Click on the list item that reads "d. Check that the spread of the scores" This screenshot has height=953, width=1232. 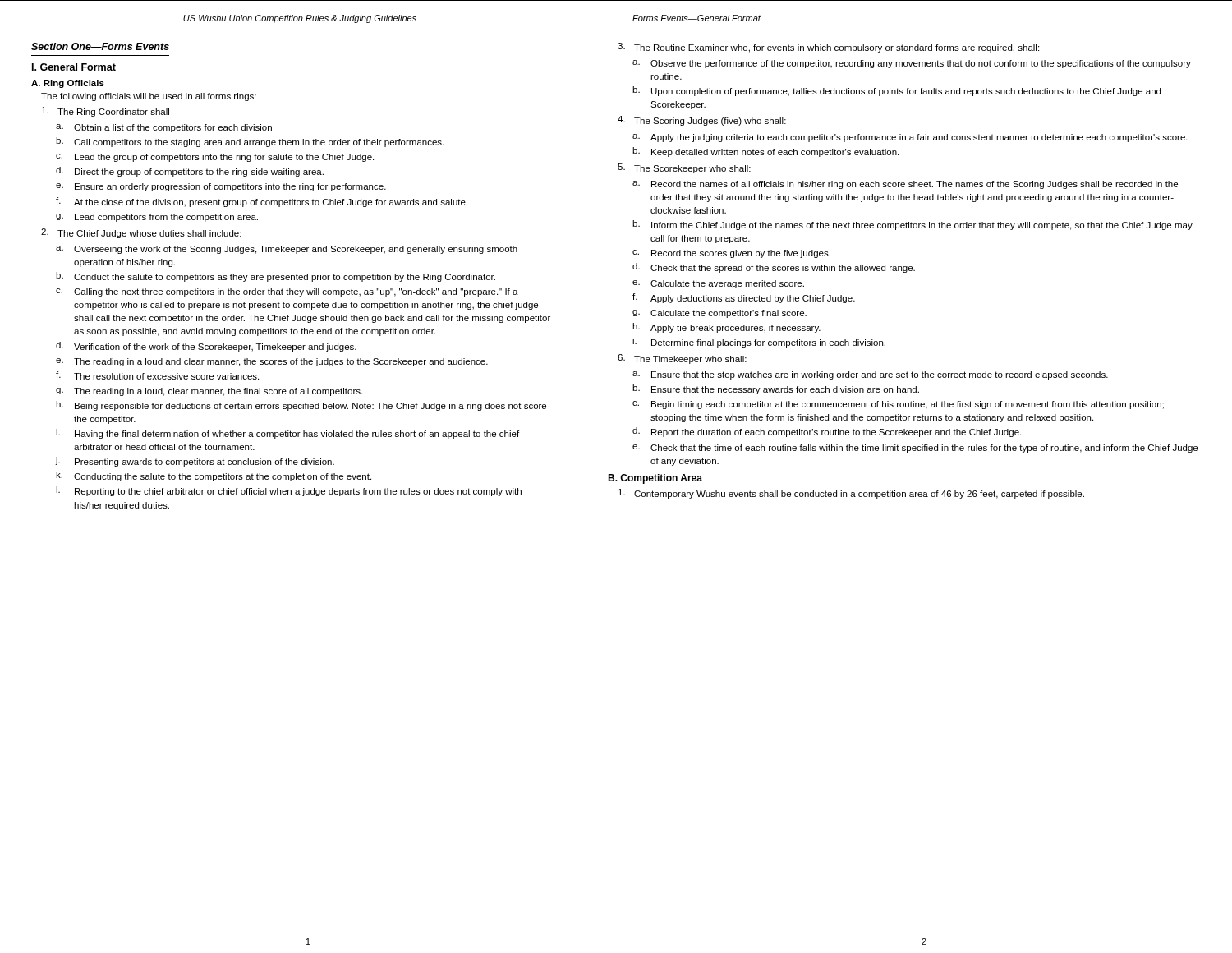pos(774,268)
